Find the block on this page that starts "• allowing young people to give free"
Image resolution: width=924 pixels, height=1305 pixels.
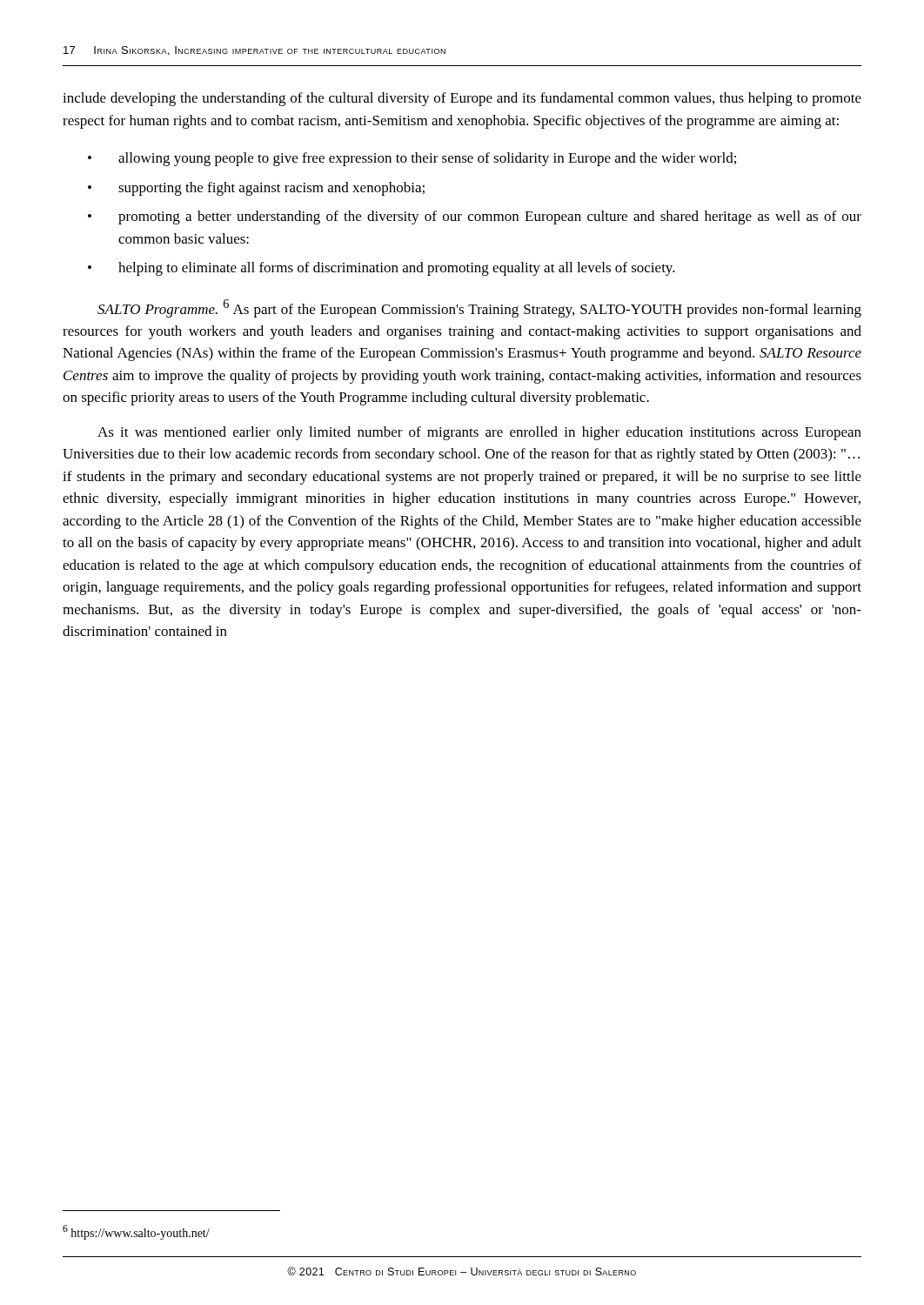click(x=462, y=158)
